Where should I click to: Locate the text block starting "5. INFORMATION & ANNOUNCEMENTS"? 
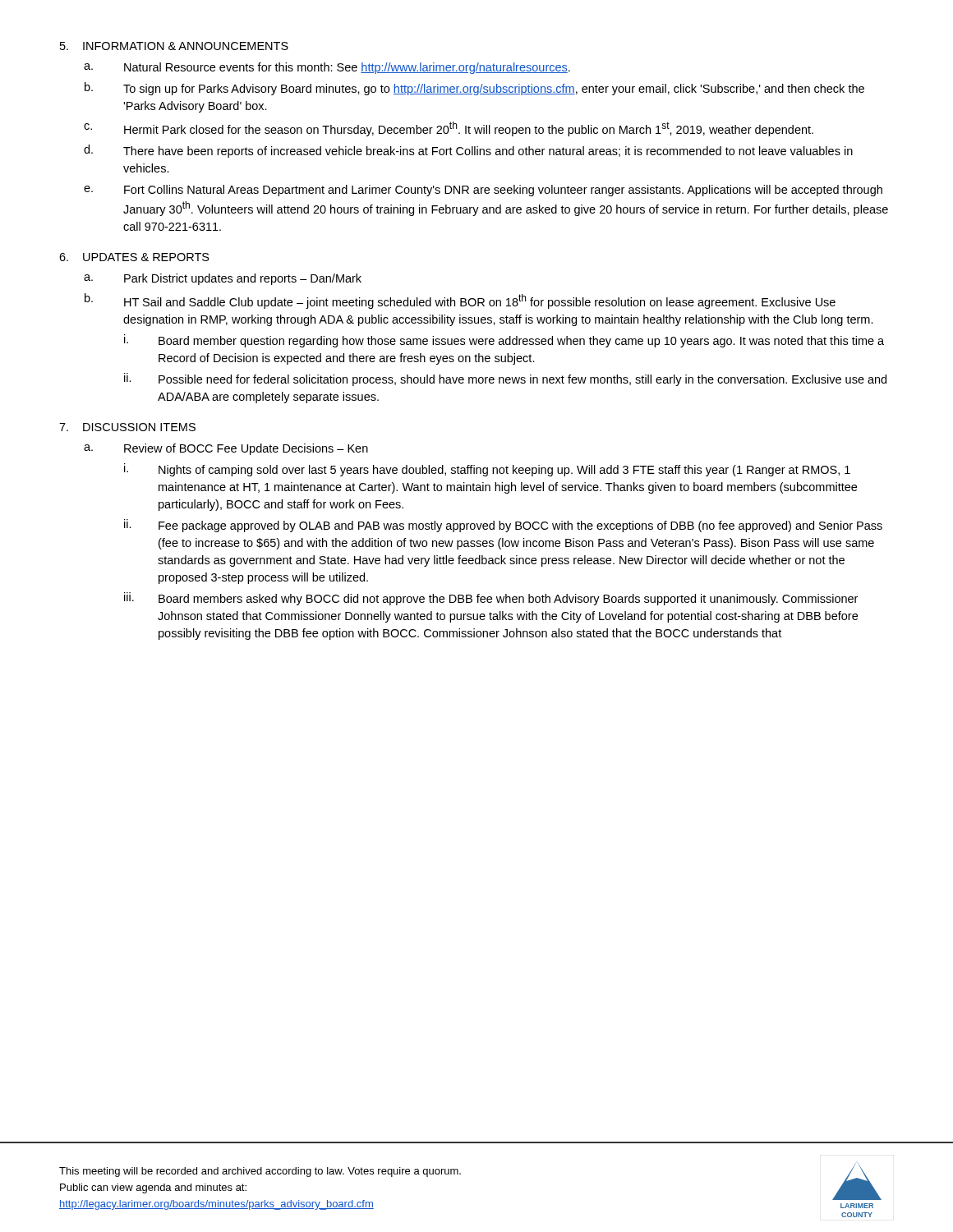click(174, 46)
